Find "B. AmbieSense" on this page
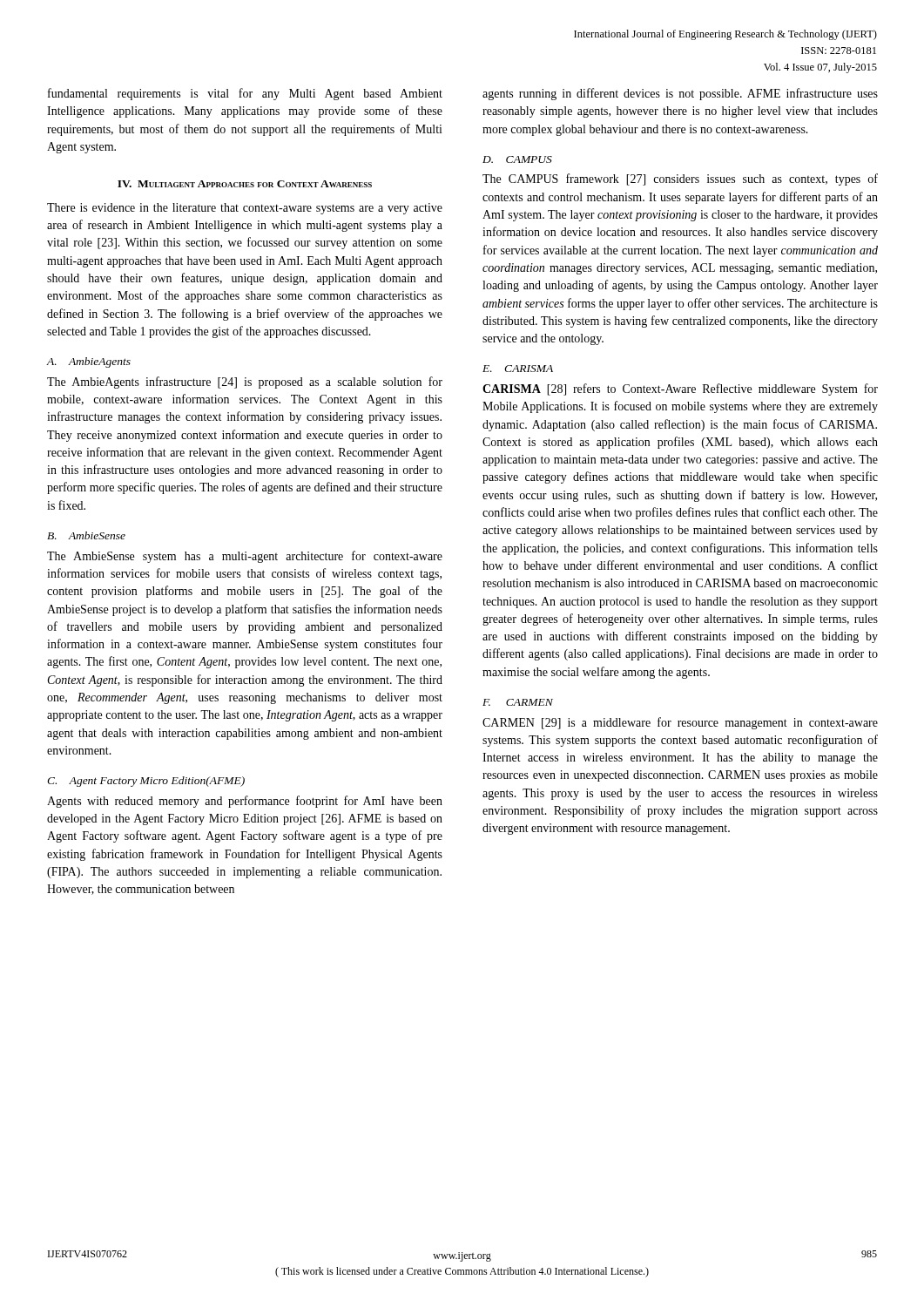Screen dimensions: 1307x924 (x=86, y=535)
